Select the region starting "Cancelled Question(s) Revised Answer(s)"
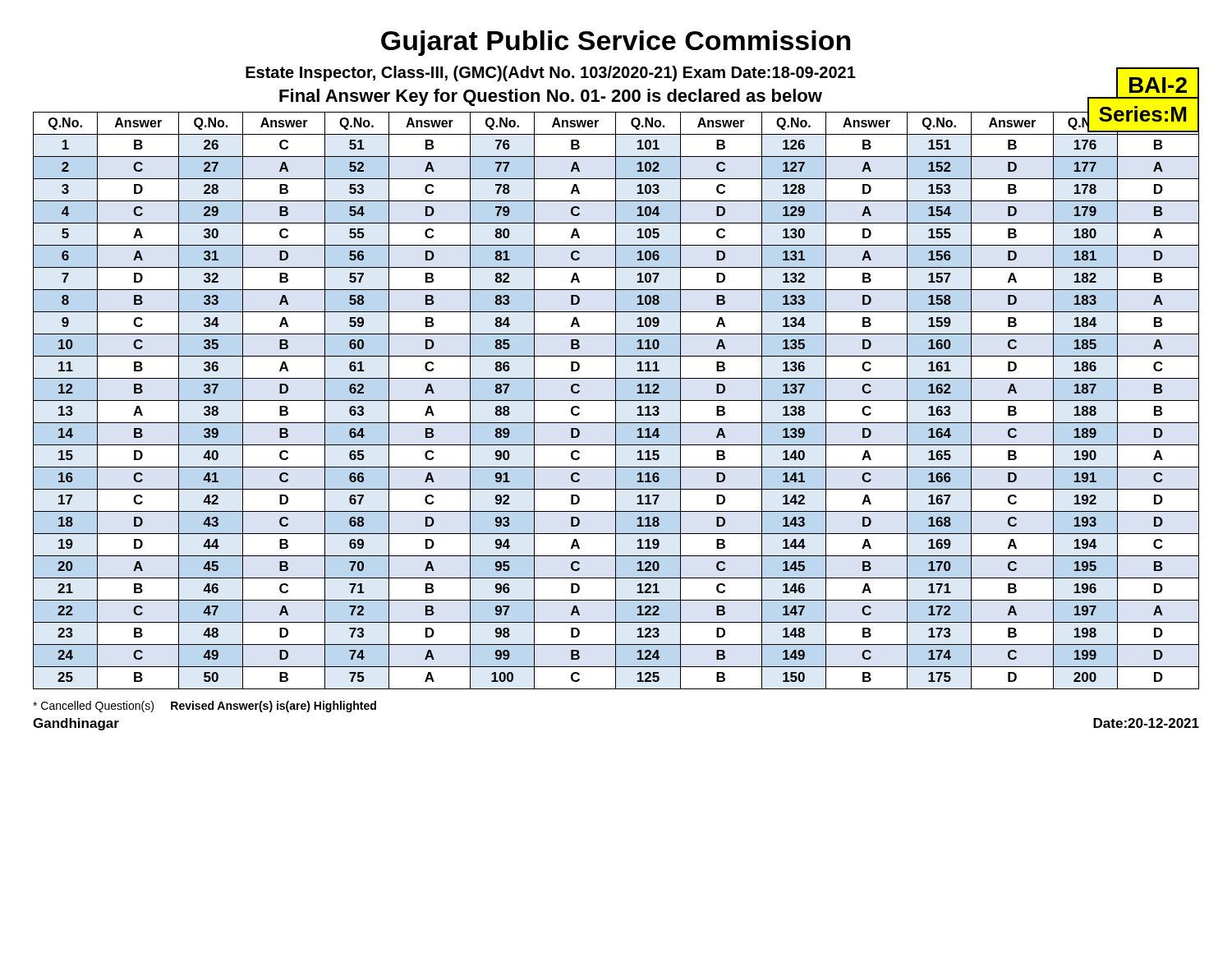The height and width of the screenshot is (953, 1232). [205, 706]
